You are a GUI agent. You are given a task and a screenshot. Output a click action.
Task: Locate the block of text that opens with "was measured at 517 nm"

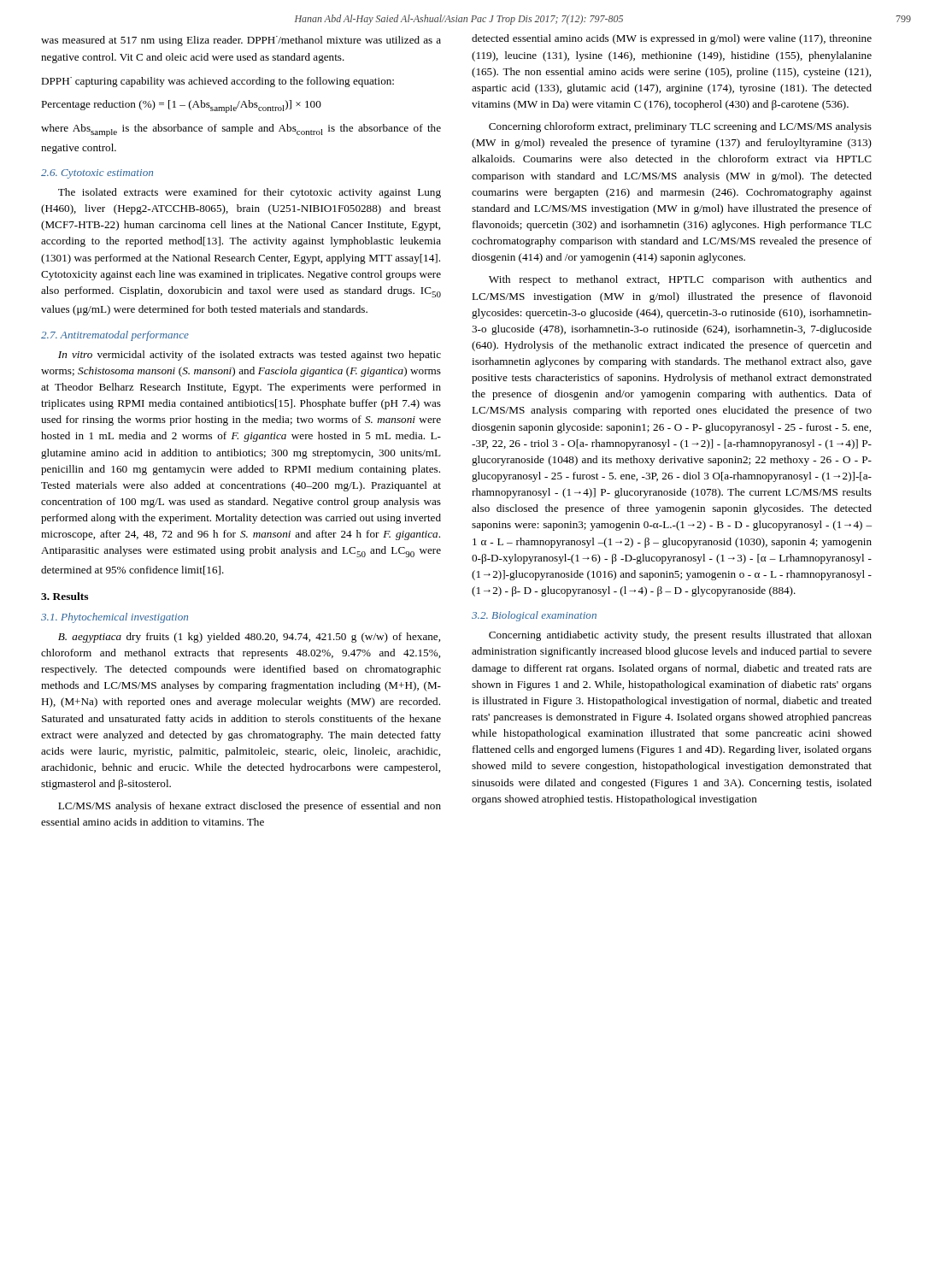(241, 60)
